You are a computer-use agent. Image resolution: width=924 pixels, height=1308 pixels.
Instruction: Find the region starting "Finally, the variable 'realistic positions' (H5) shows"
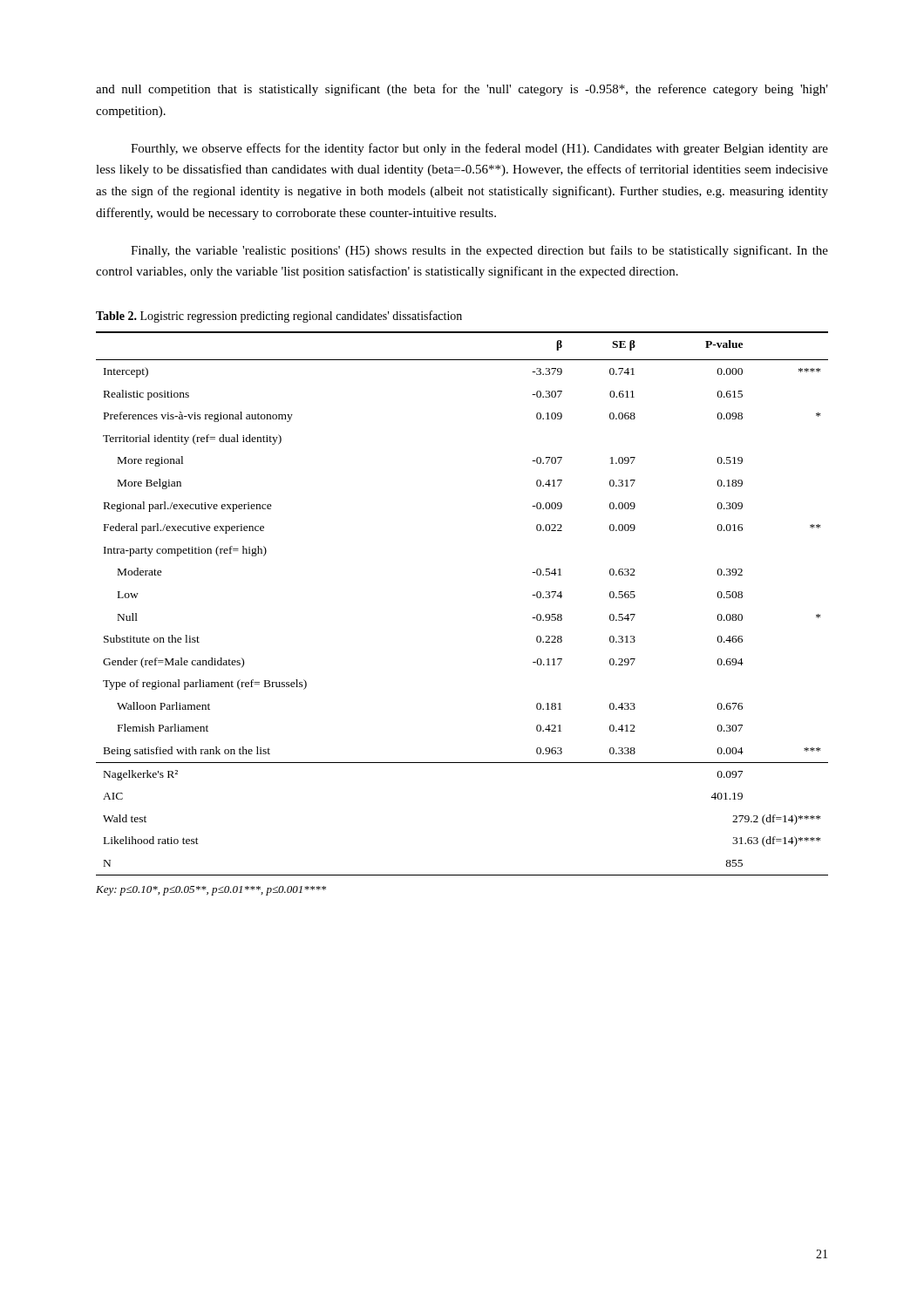(x=462, y=261)
